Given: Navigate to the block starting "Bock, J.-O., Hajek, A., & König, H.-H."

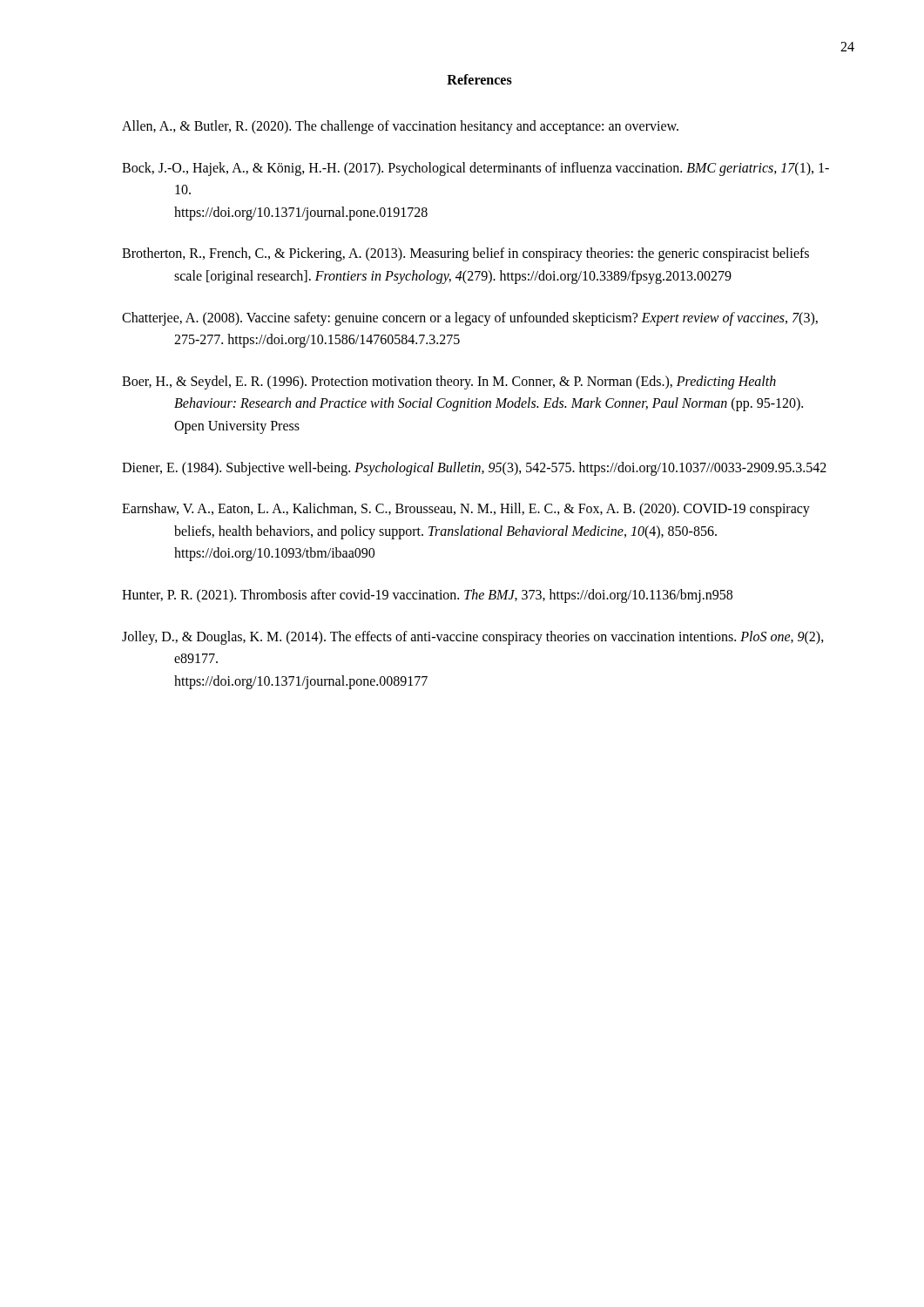Looking at the screenshot, I should click(x=475, y=169).
